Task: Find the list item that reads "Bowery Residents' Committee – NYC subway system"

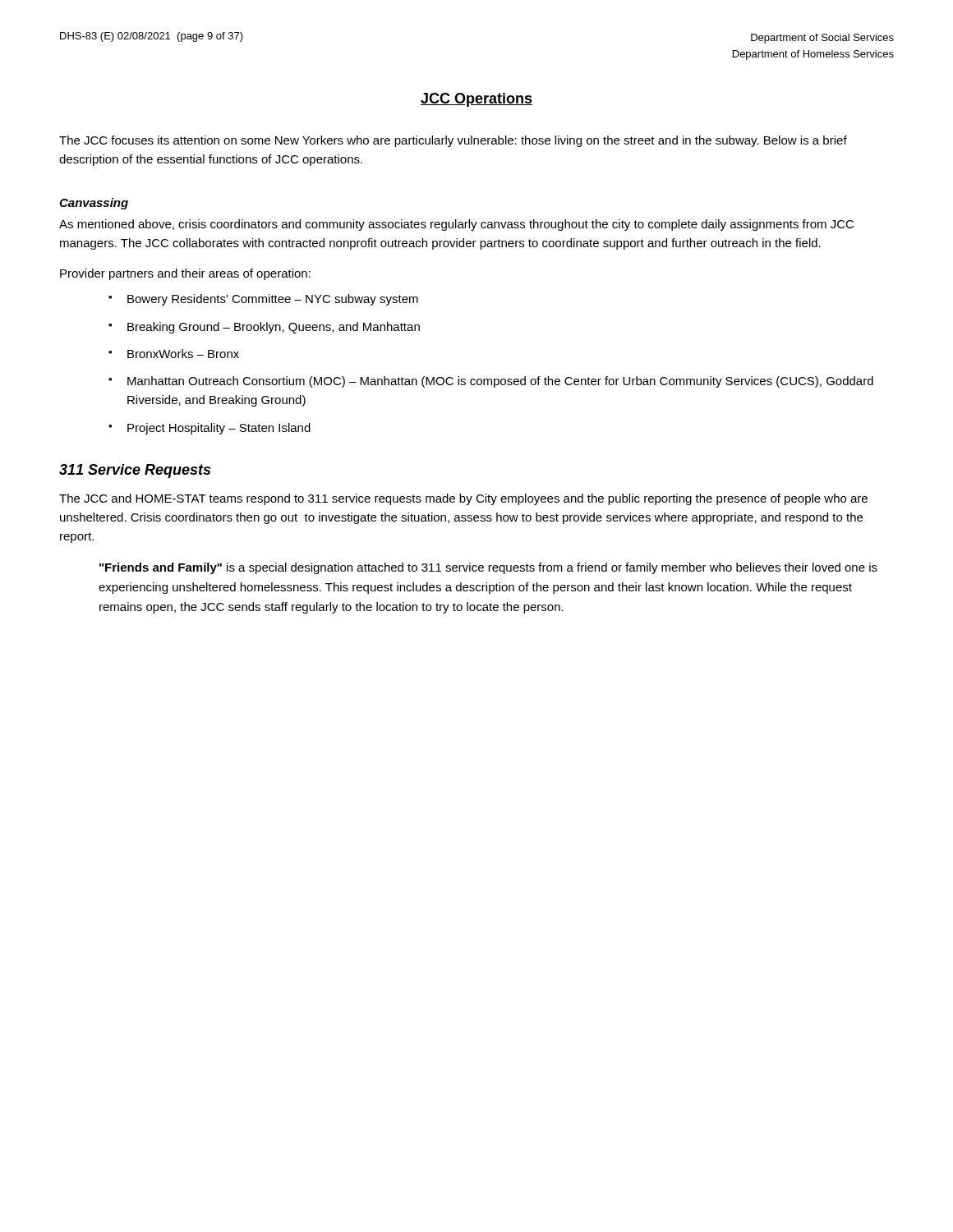Action: 273,299
